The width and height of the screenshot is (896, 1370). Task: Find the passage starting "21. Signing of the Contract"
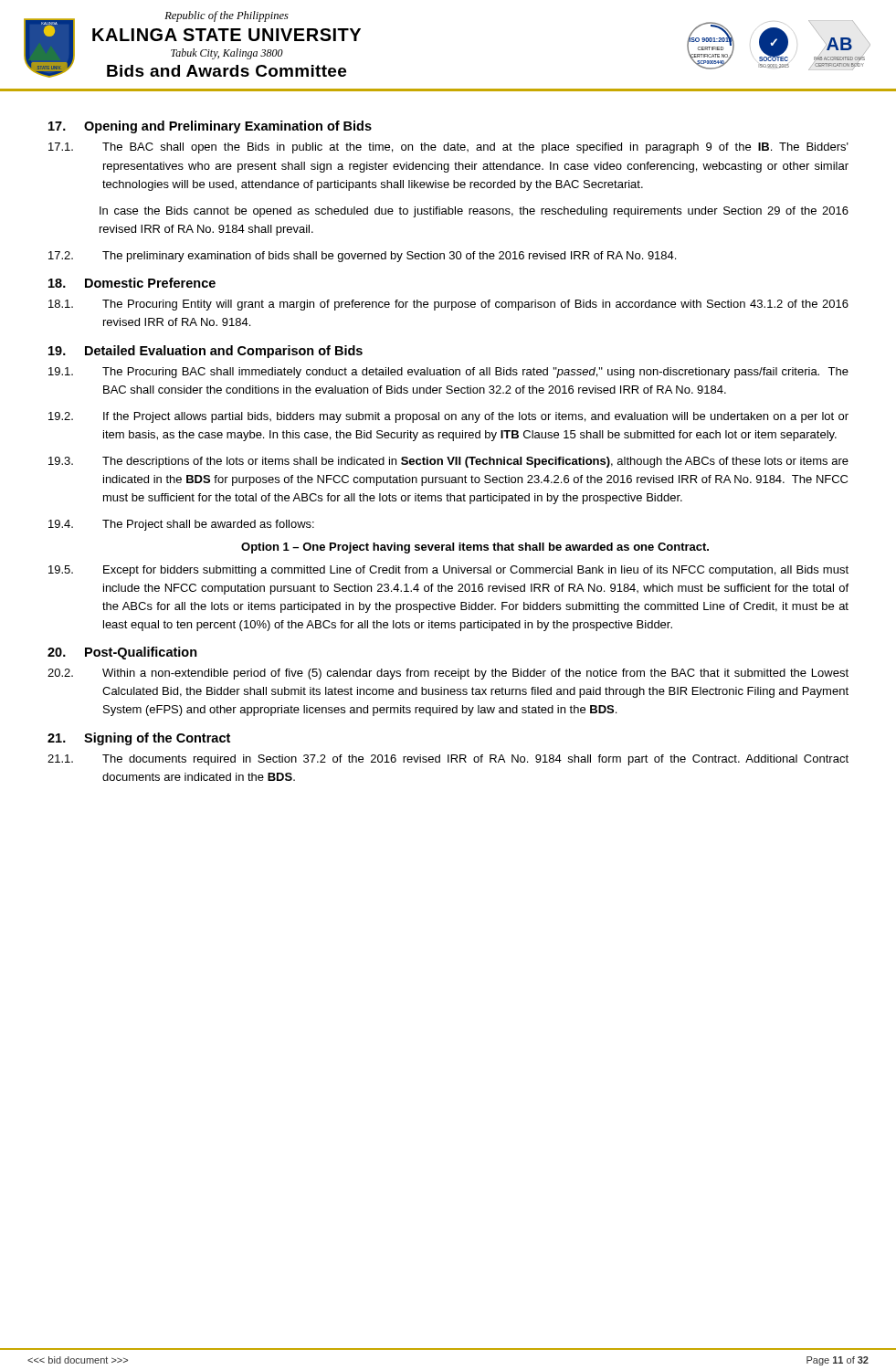[x=139, y=738]
